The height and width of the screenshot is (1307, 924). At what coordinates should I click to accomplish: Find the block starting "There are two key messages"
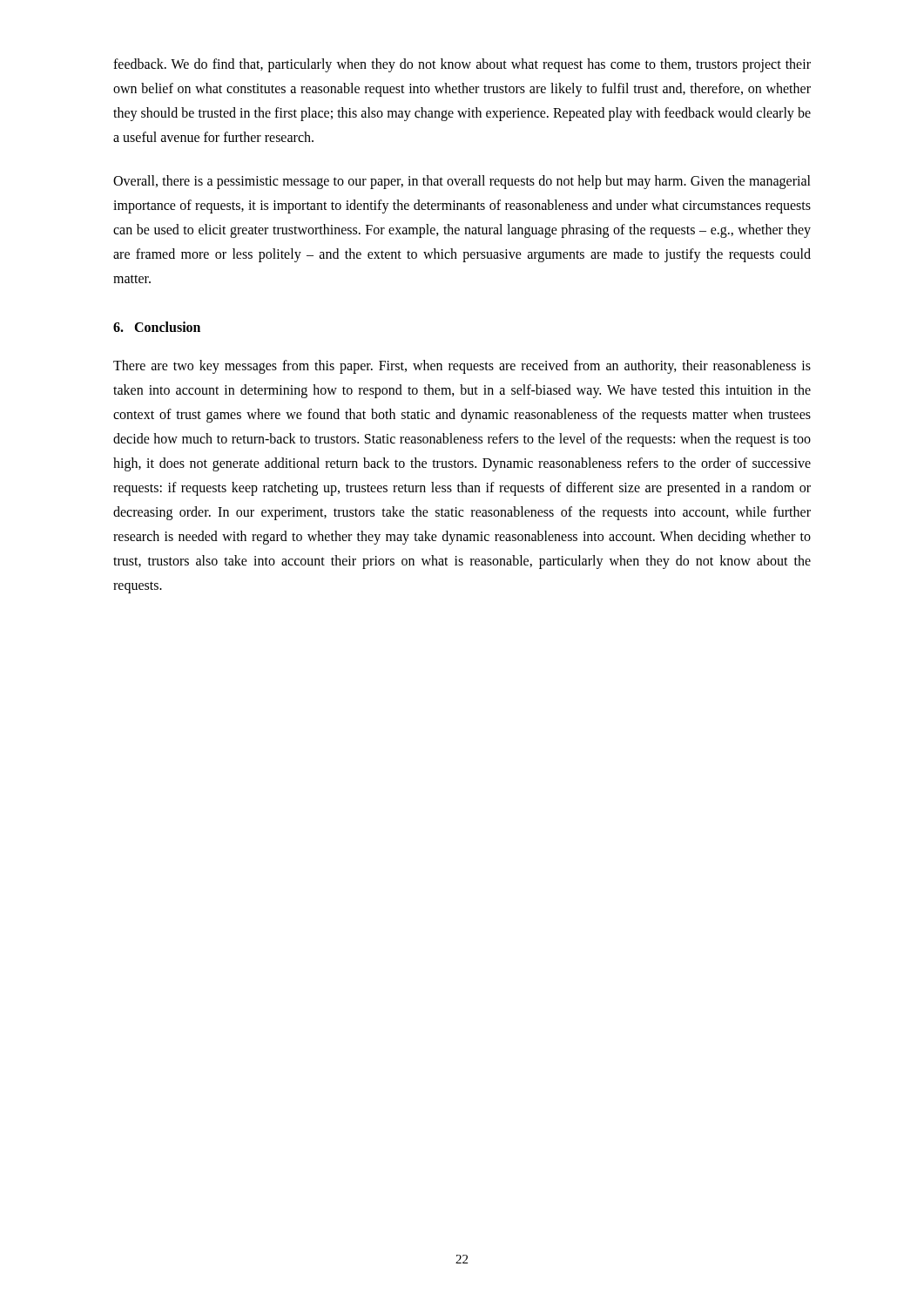tap(462, 476)
